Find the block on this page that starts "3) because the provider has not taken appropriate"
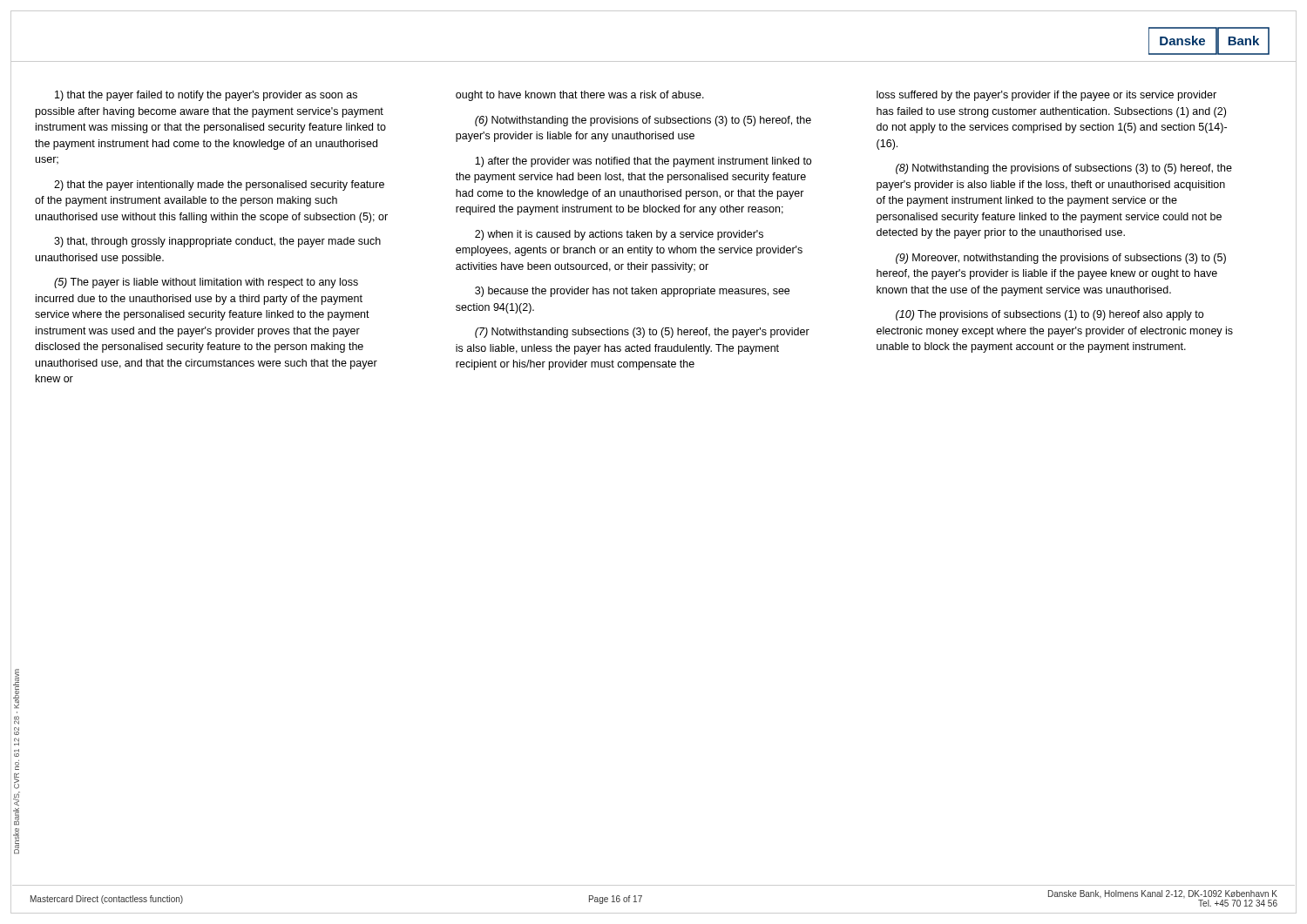The image size is (1307, 924). [x=635, y=299]
